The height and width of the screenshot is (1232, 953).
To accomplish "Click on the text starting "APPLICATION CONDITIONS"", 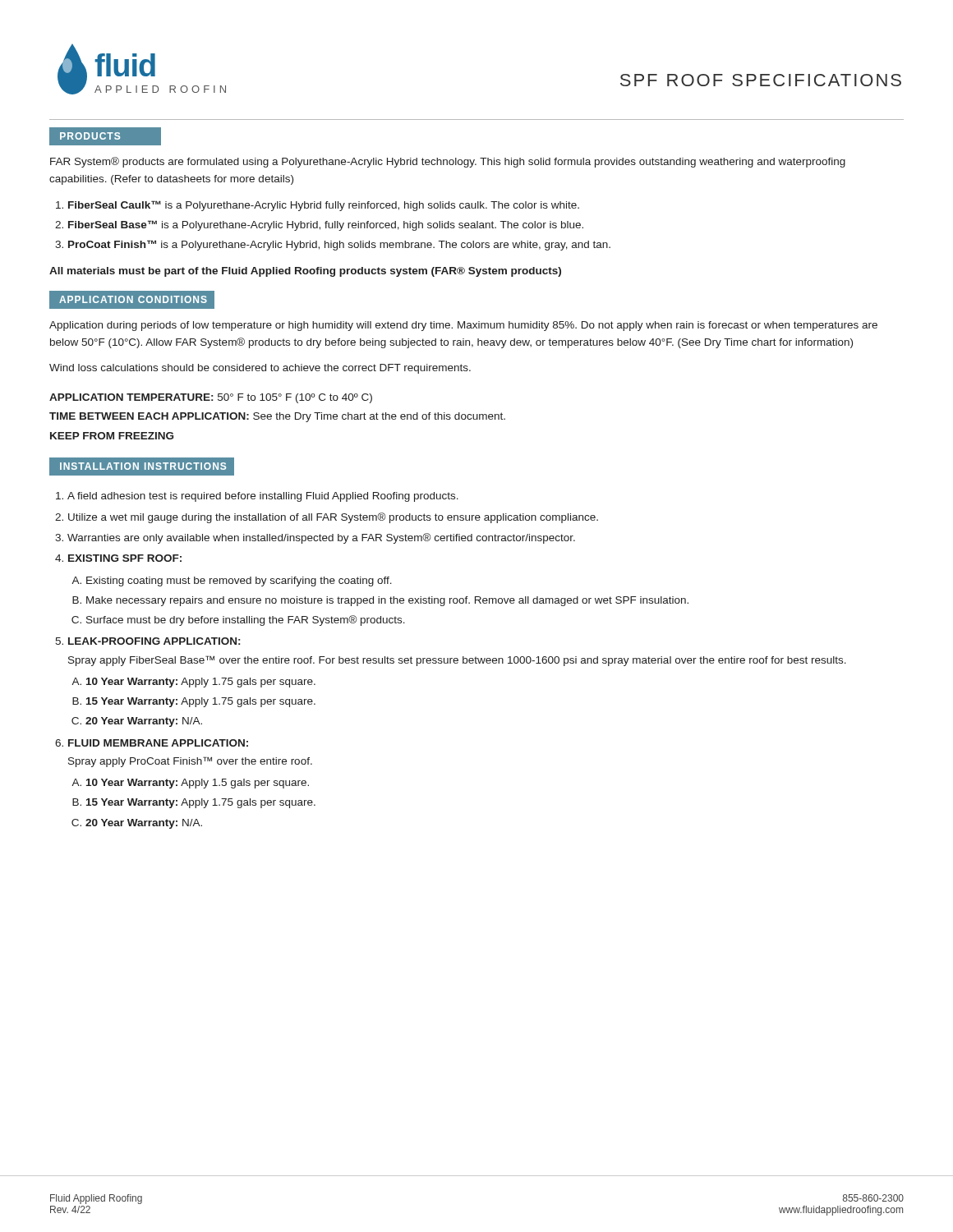I will [x=132, y=300].
